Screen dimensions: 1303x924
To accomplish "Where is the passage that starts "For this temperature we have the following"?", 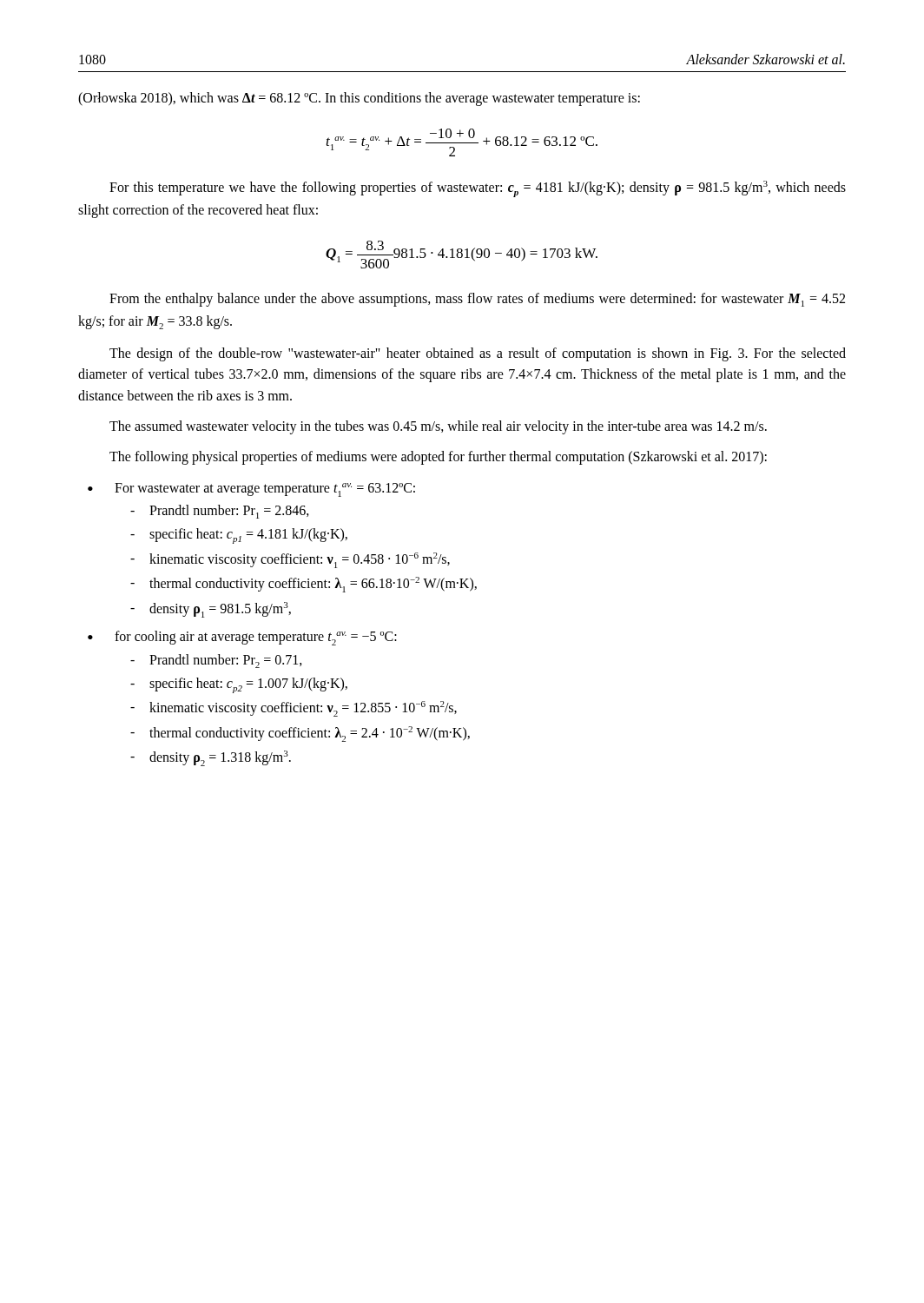I will 462,198.
